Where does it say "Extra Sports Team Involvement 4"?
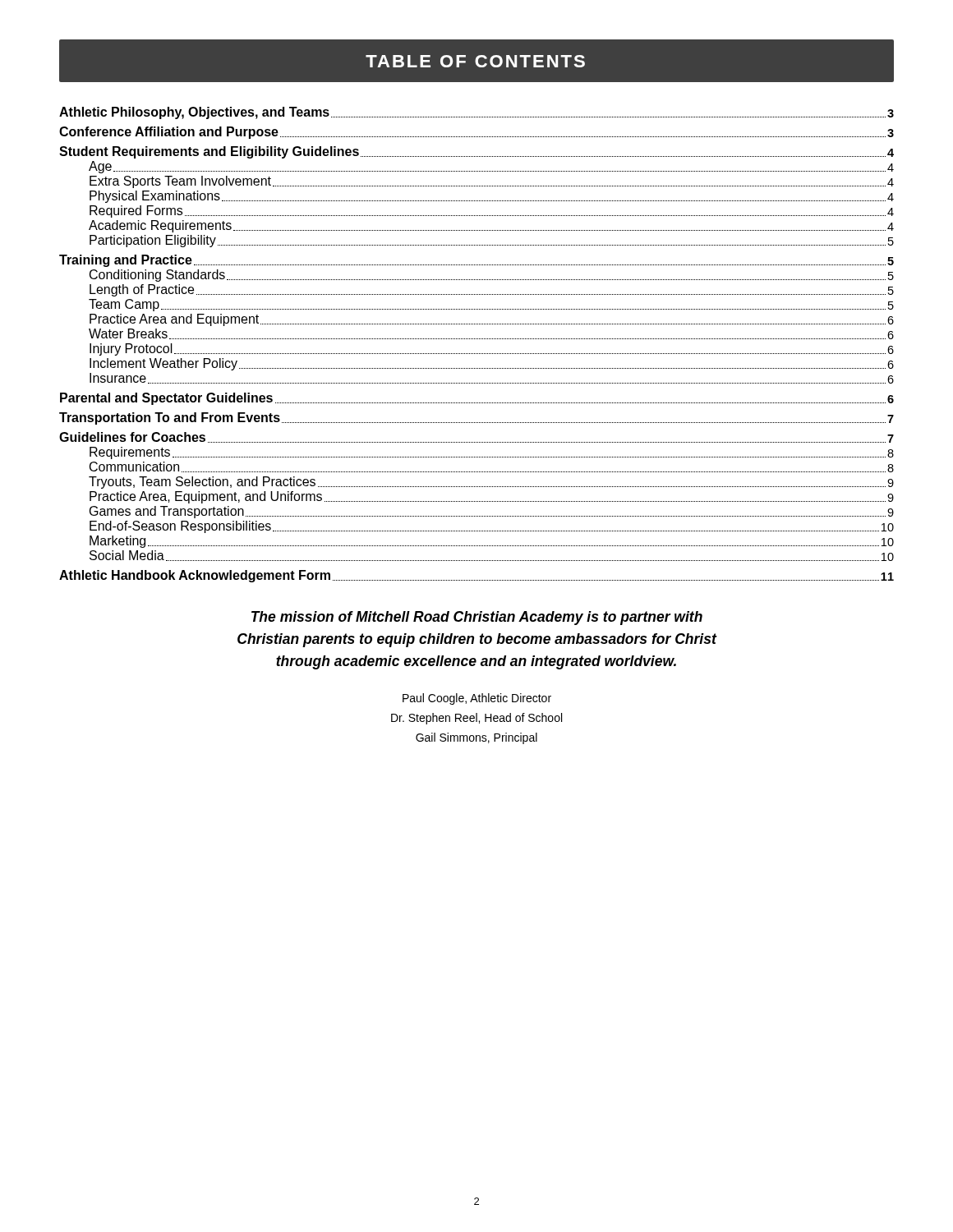 coord(476,181)
